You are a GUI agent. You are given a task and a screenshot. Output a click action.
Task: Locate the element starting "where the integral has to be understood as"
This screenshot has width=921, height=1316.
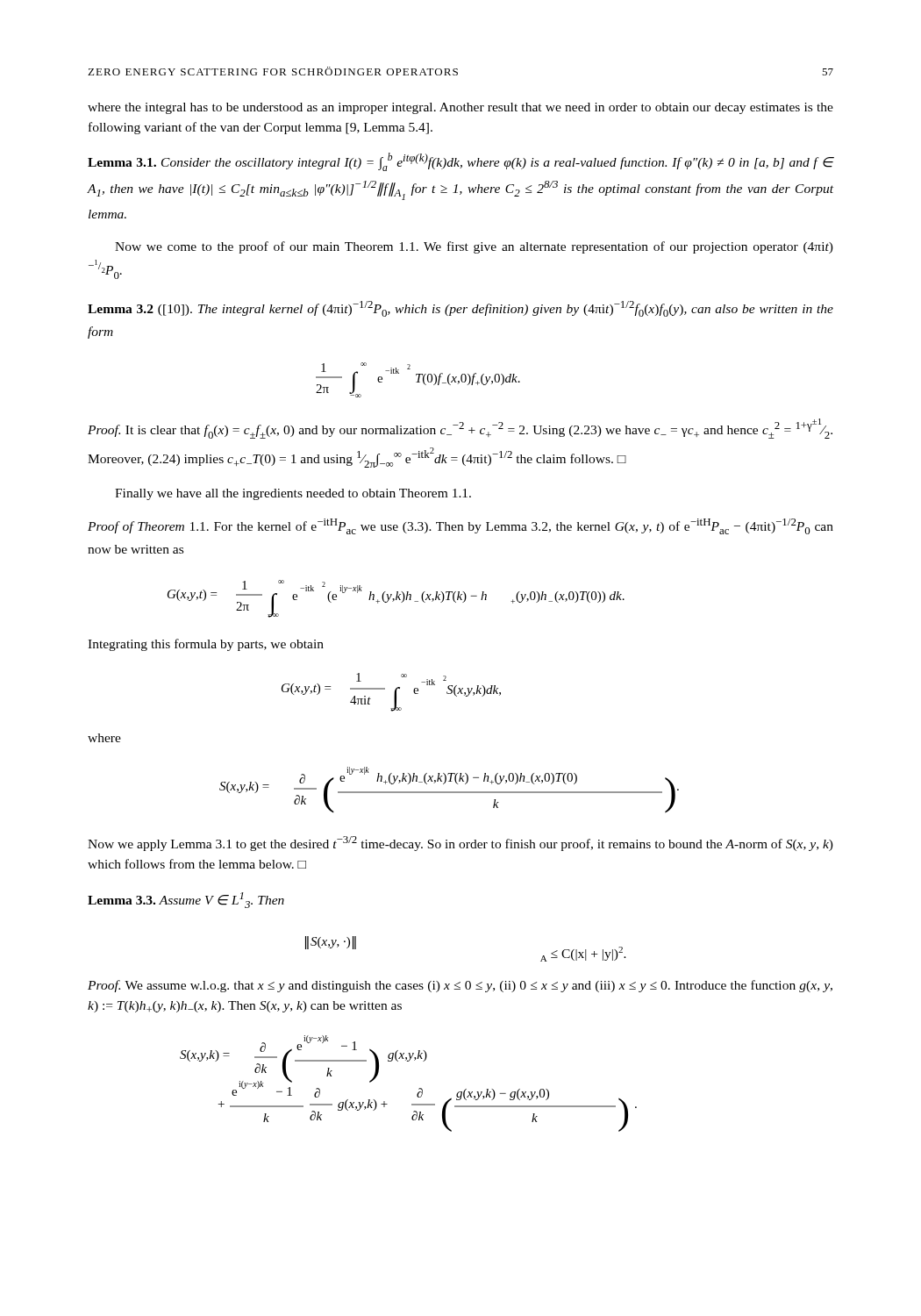(460, 116)
